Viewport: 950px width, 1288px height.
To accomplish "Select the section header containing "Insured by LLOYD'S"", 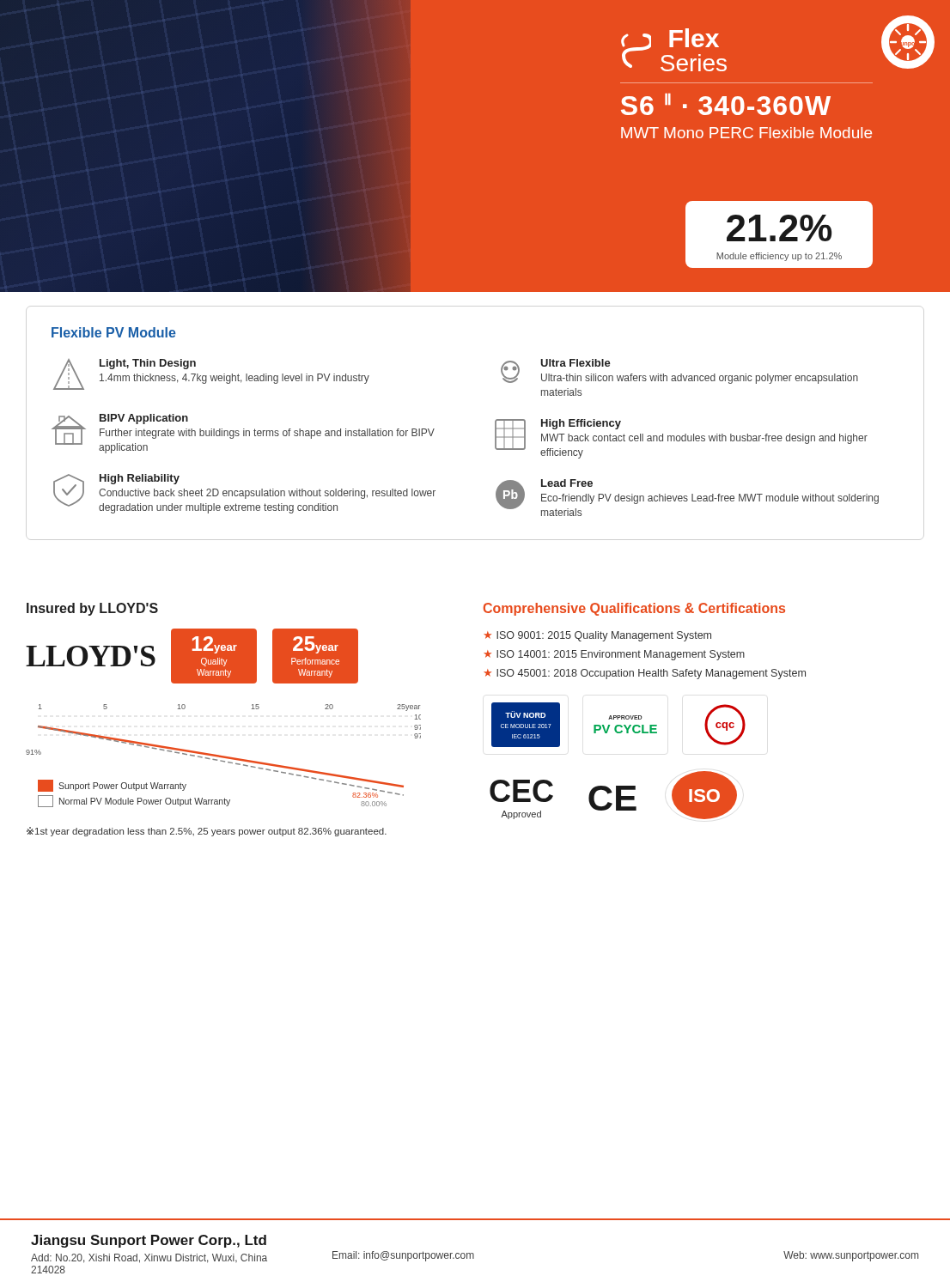I will coord(92,608).
